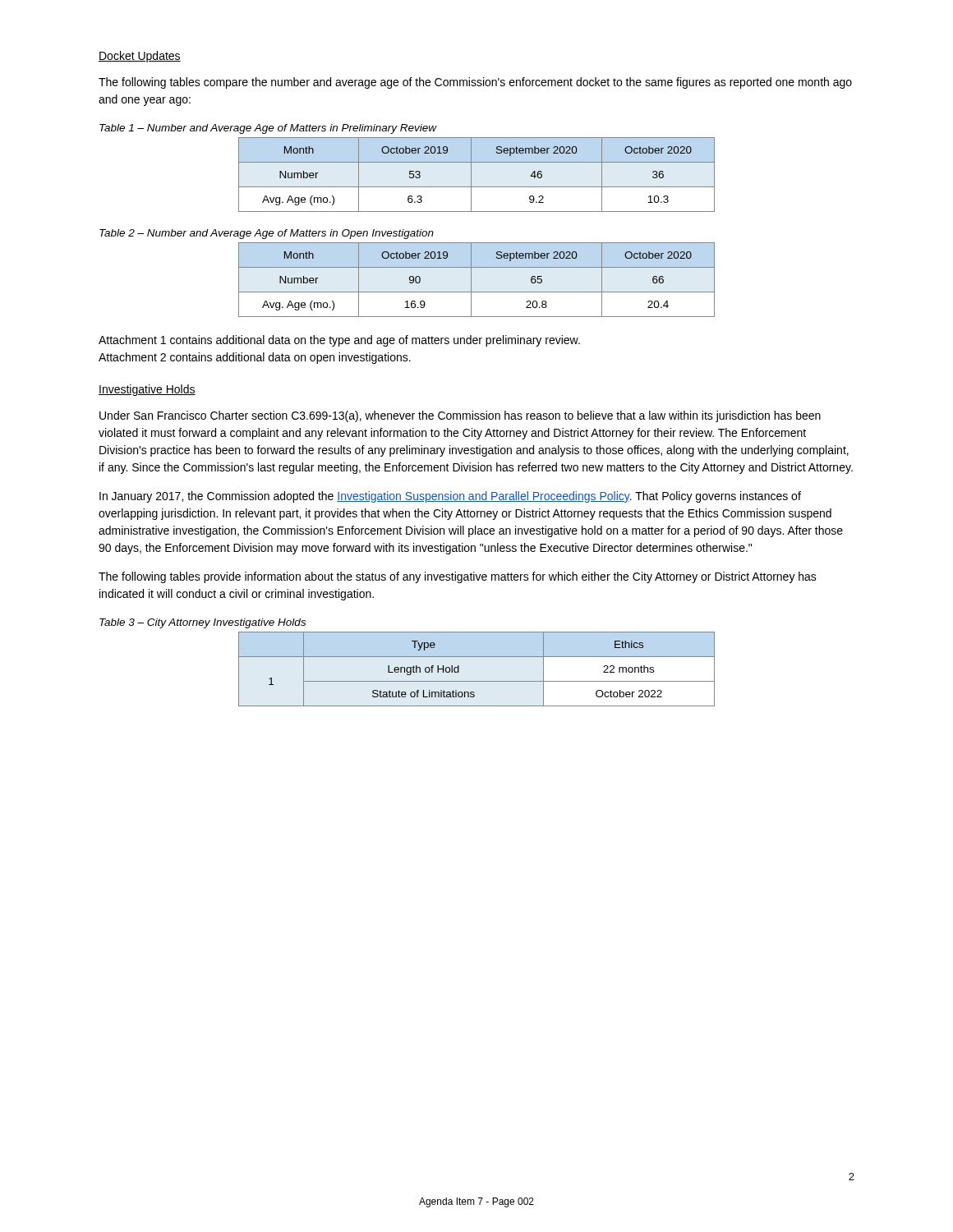Locate the section header that reads "Docket Updates"
This screenshot has height=1232, width=953.
point(139,56)
